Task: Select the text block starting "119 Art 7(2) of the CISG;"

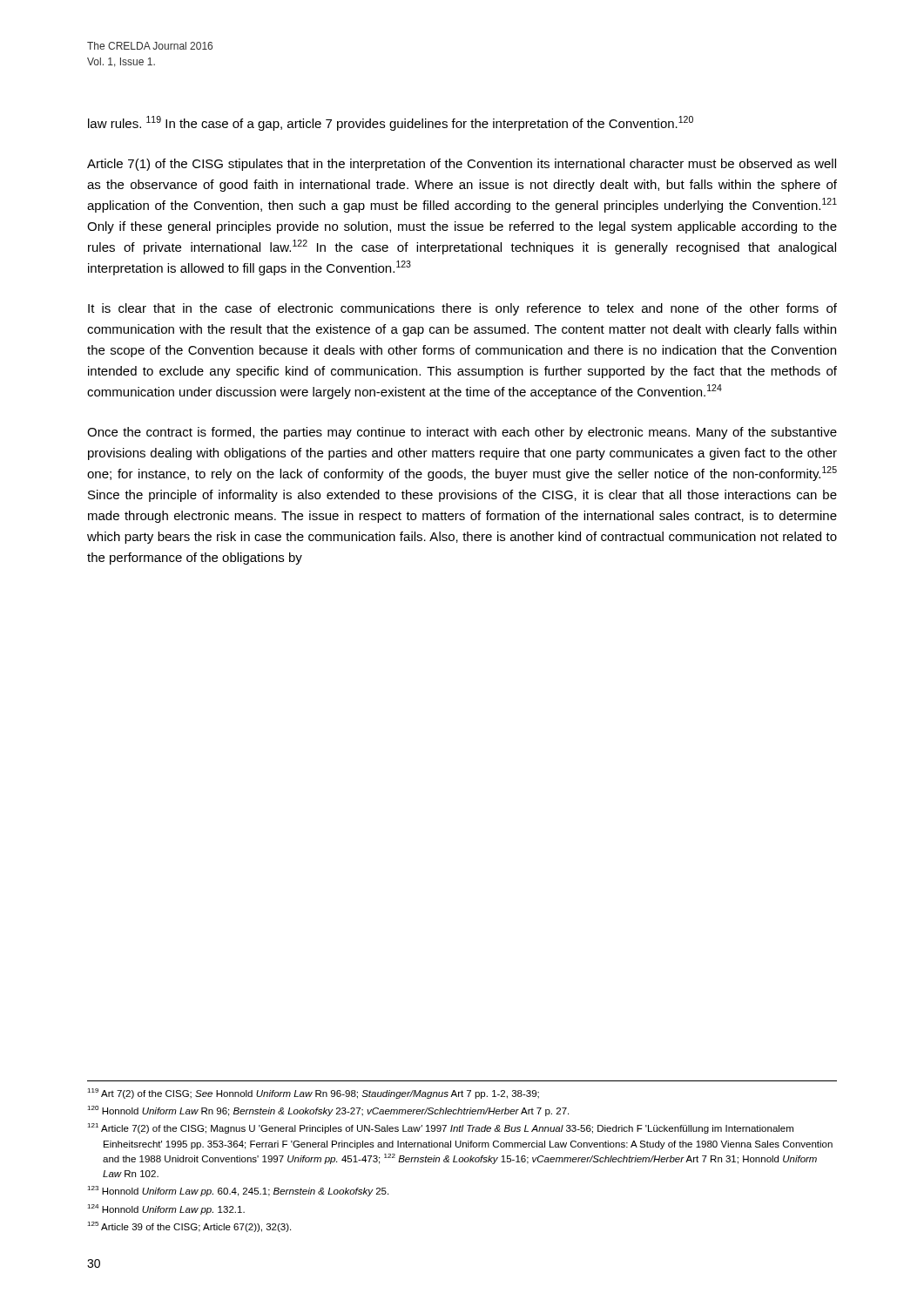Action: pyautogui.click(x=313, y=1093)
